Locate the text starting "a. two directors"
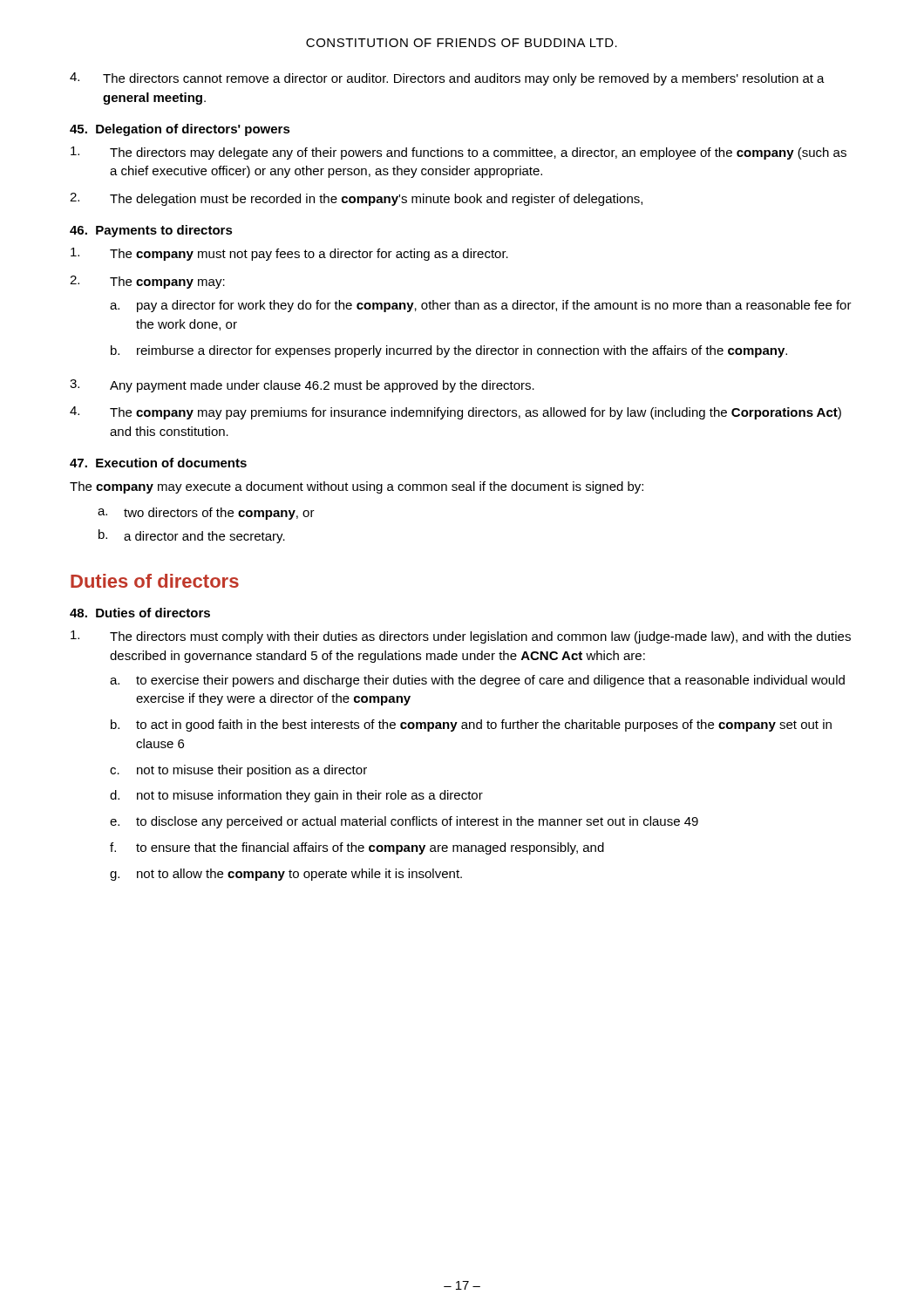924x1308 pixels. [206, 514]
